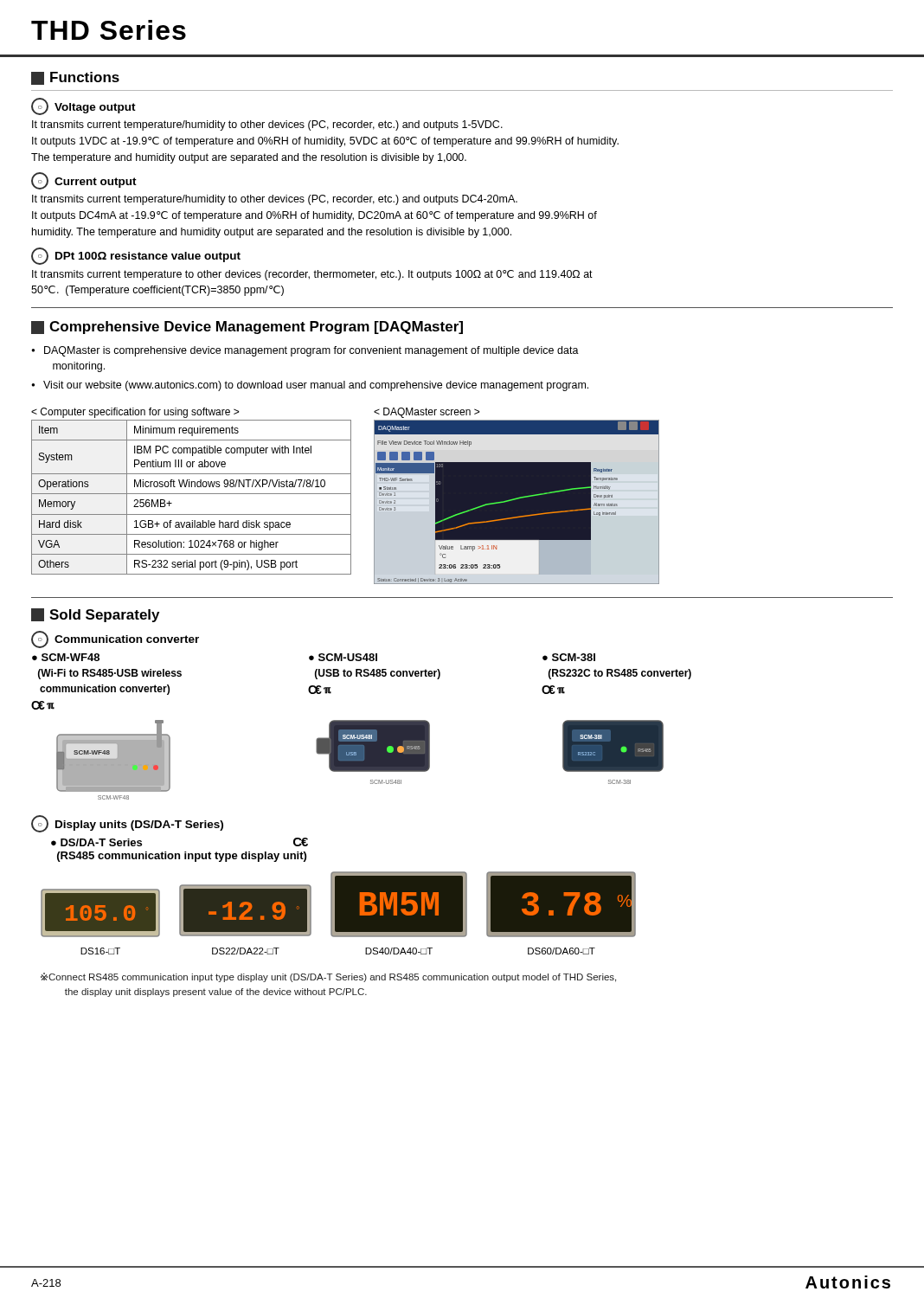The width and height of the screenshot is (924, 1298).
Task: Point to the text starting "● SCM-WF48 (Wi-Fi to RS485·USB"
Action: 107,673
